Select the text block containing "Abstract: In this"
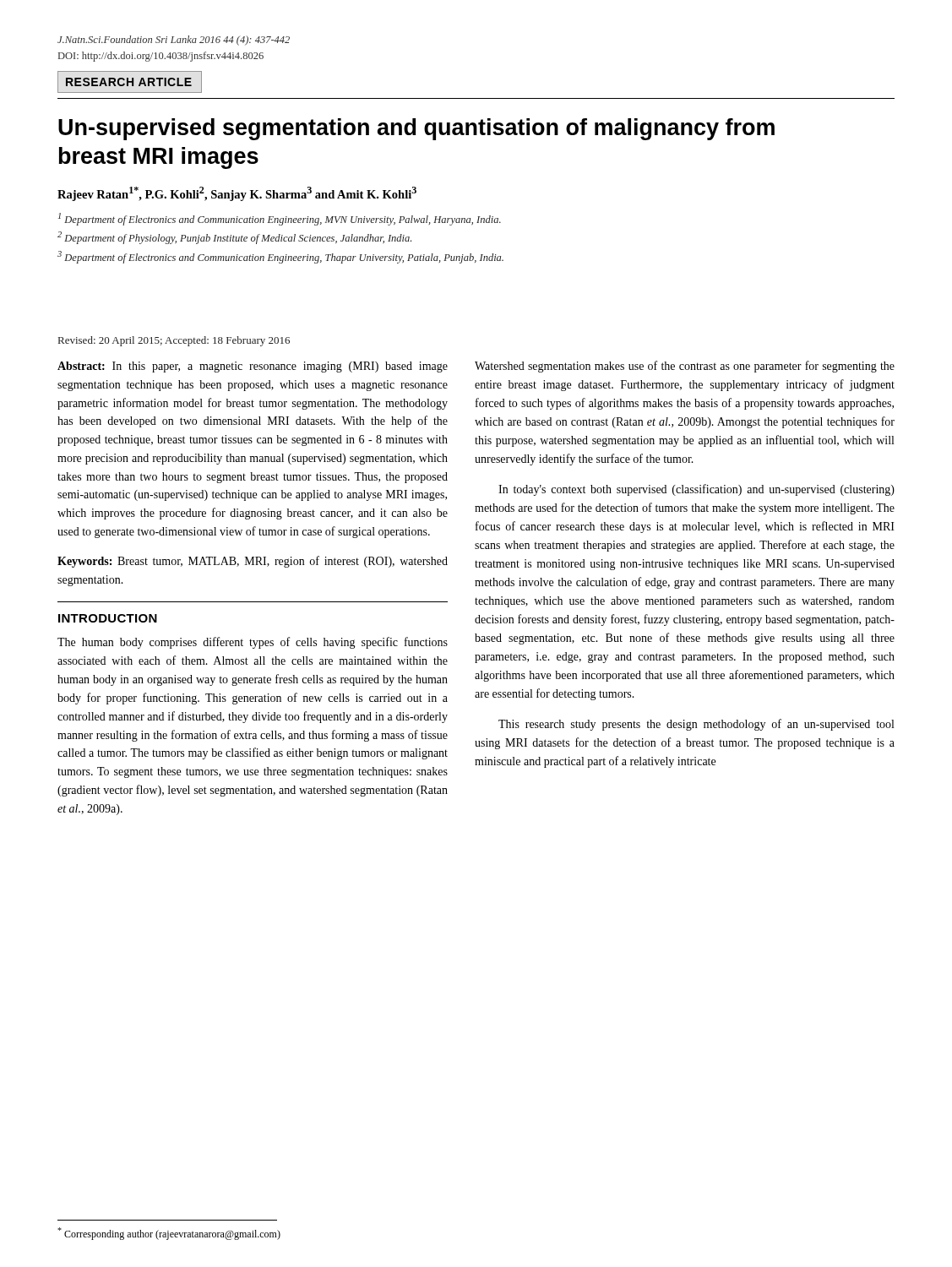952x1267 pixels. pos(253,449)
